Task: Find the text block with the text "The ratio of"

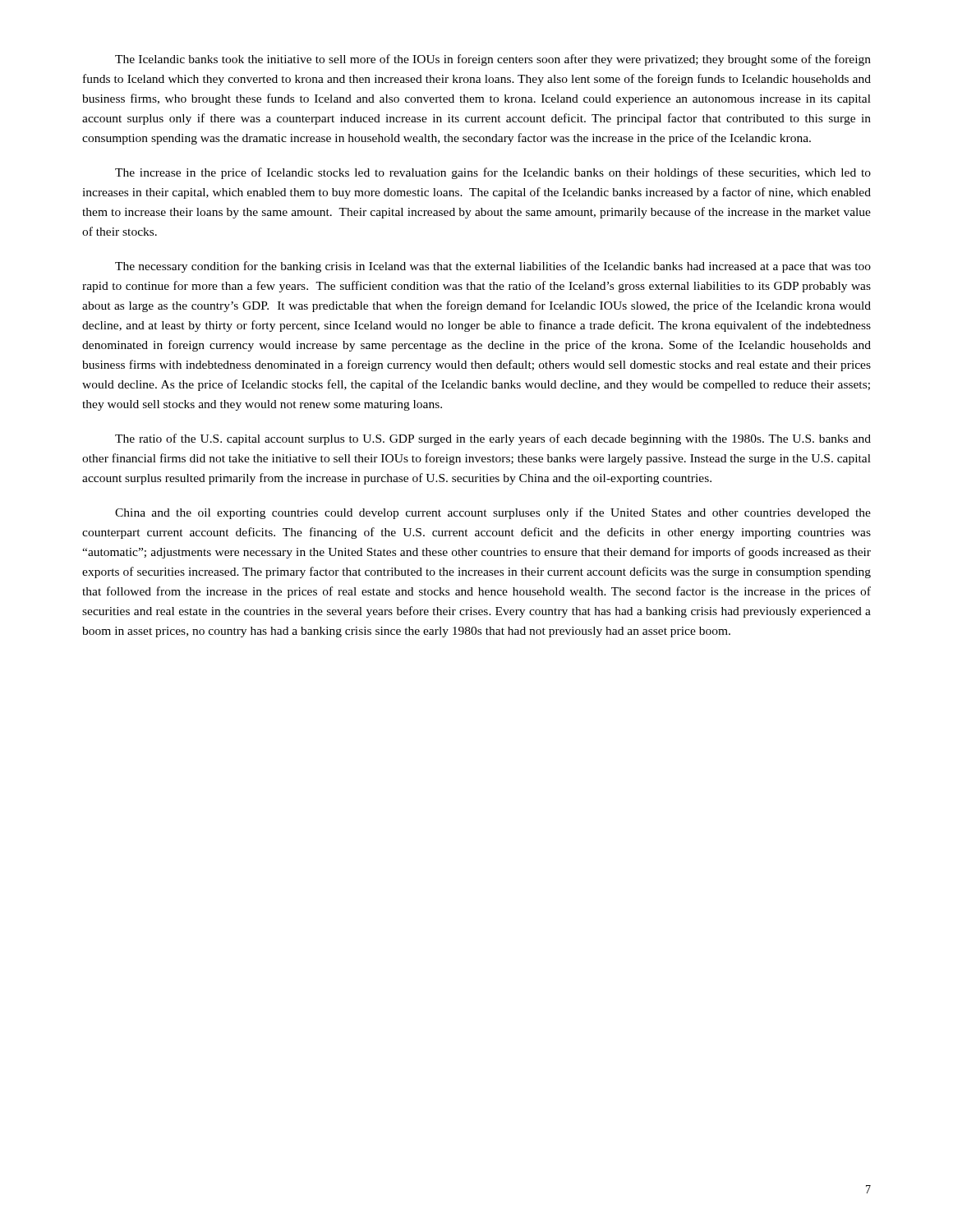Action: (476, 459)
